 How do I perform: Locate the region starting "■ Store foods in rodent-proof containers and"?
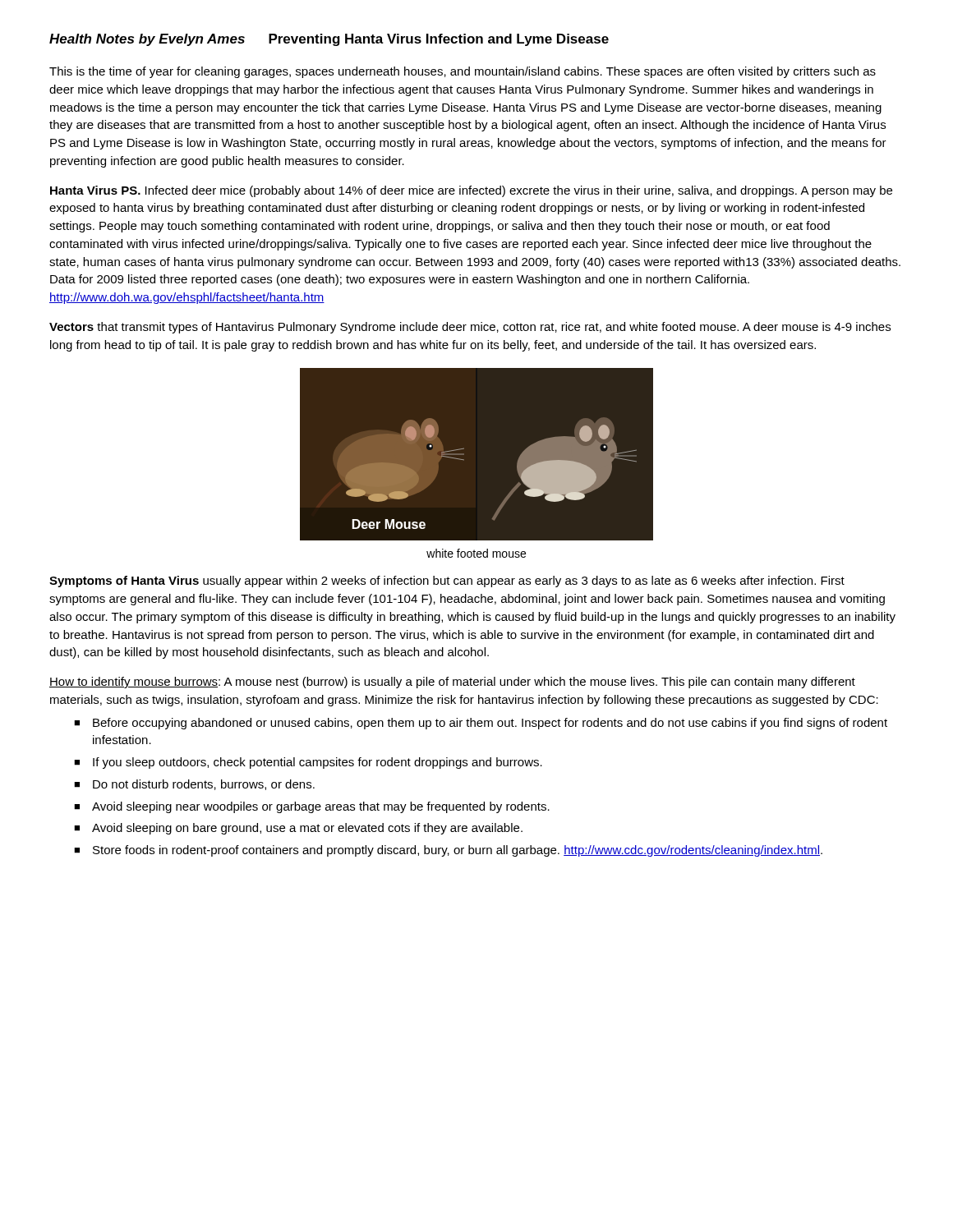pyautogui.click(x=449, y=850)
